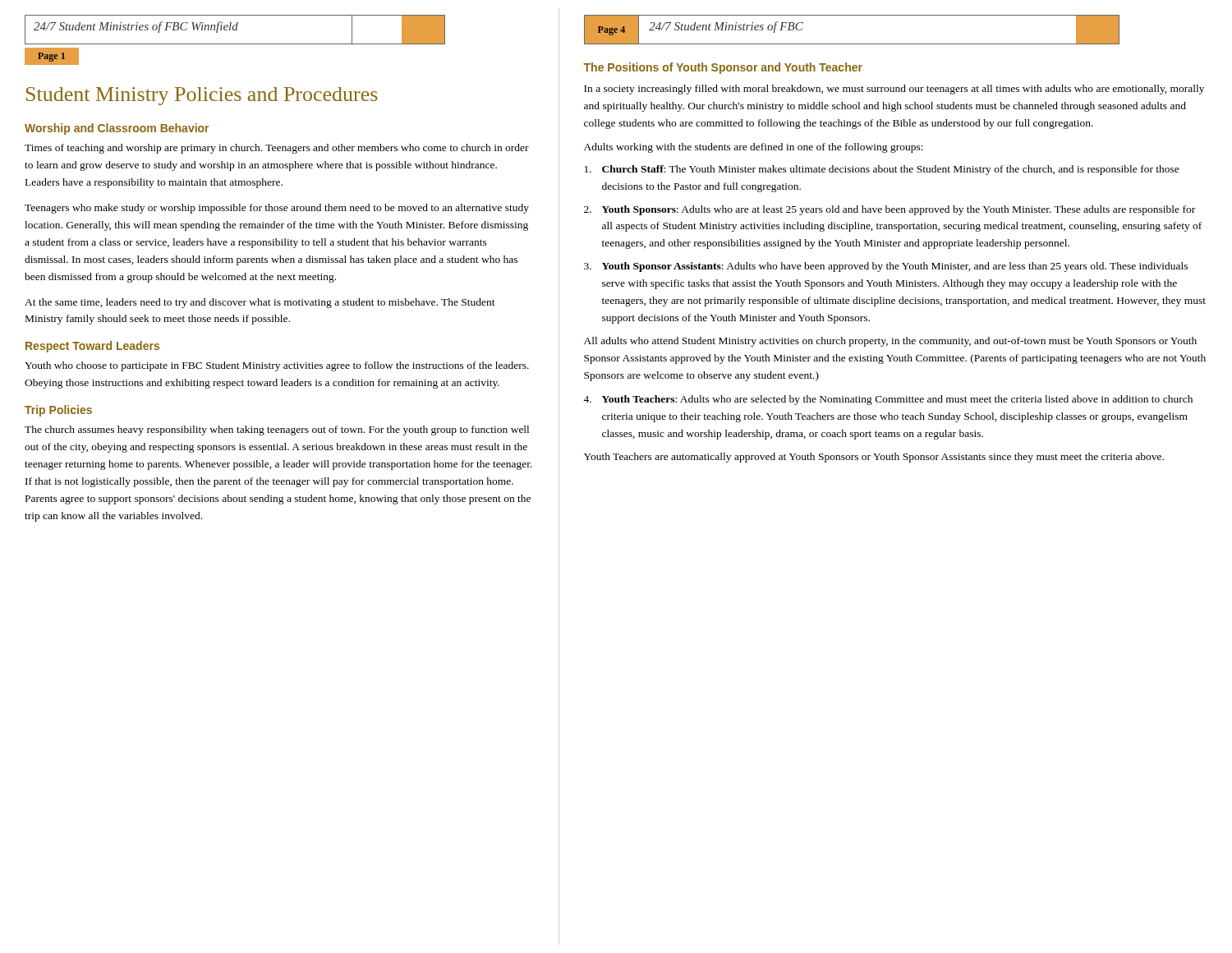Select the text block starting "The church assumes heavy responsibility"
This screenshot has height=953, width=1232.
(x=279, y=472)
